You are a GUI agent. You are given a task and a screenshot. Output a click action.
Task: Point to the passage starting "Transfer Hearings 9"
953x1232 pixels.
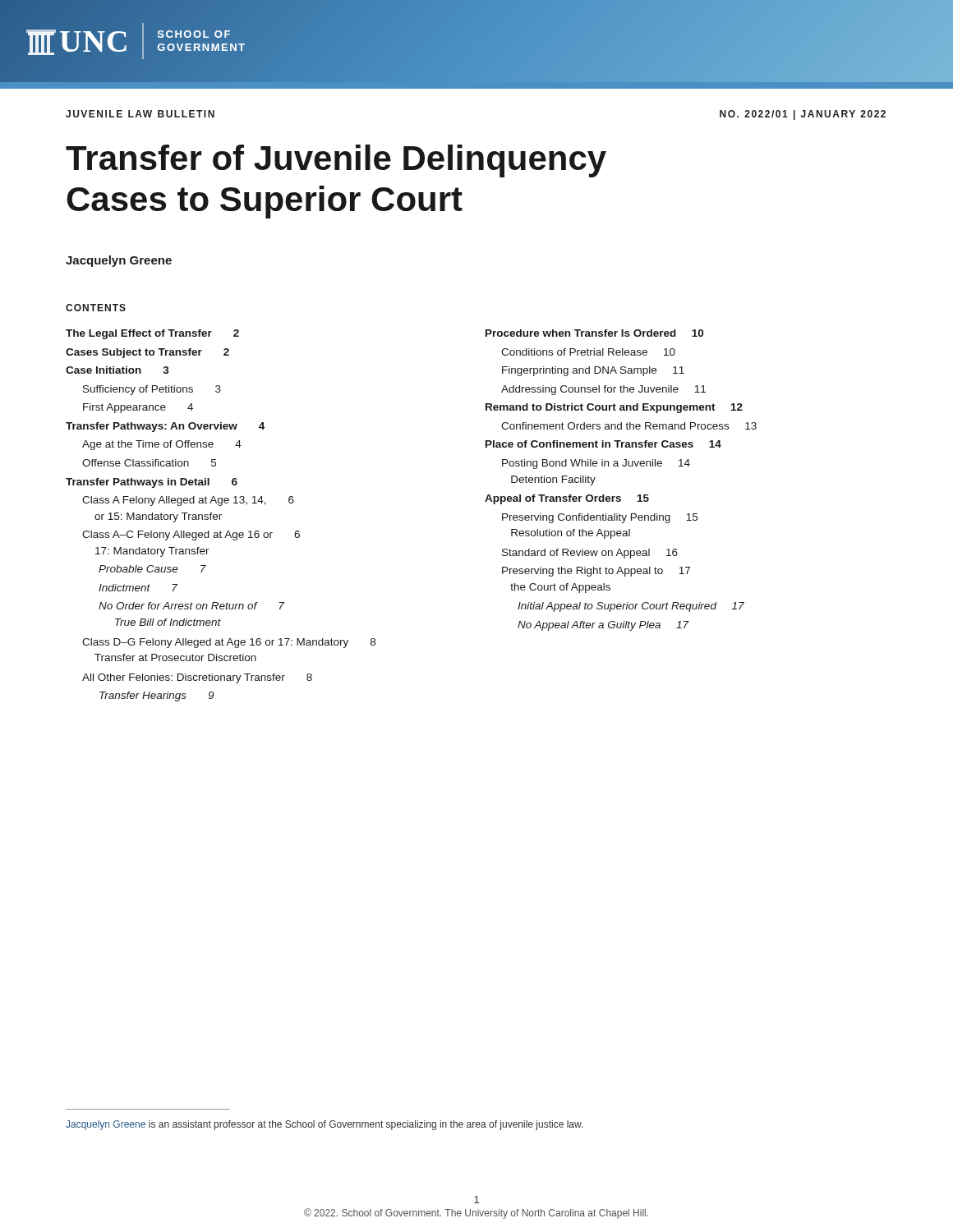click(156, 696)
